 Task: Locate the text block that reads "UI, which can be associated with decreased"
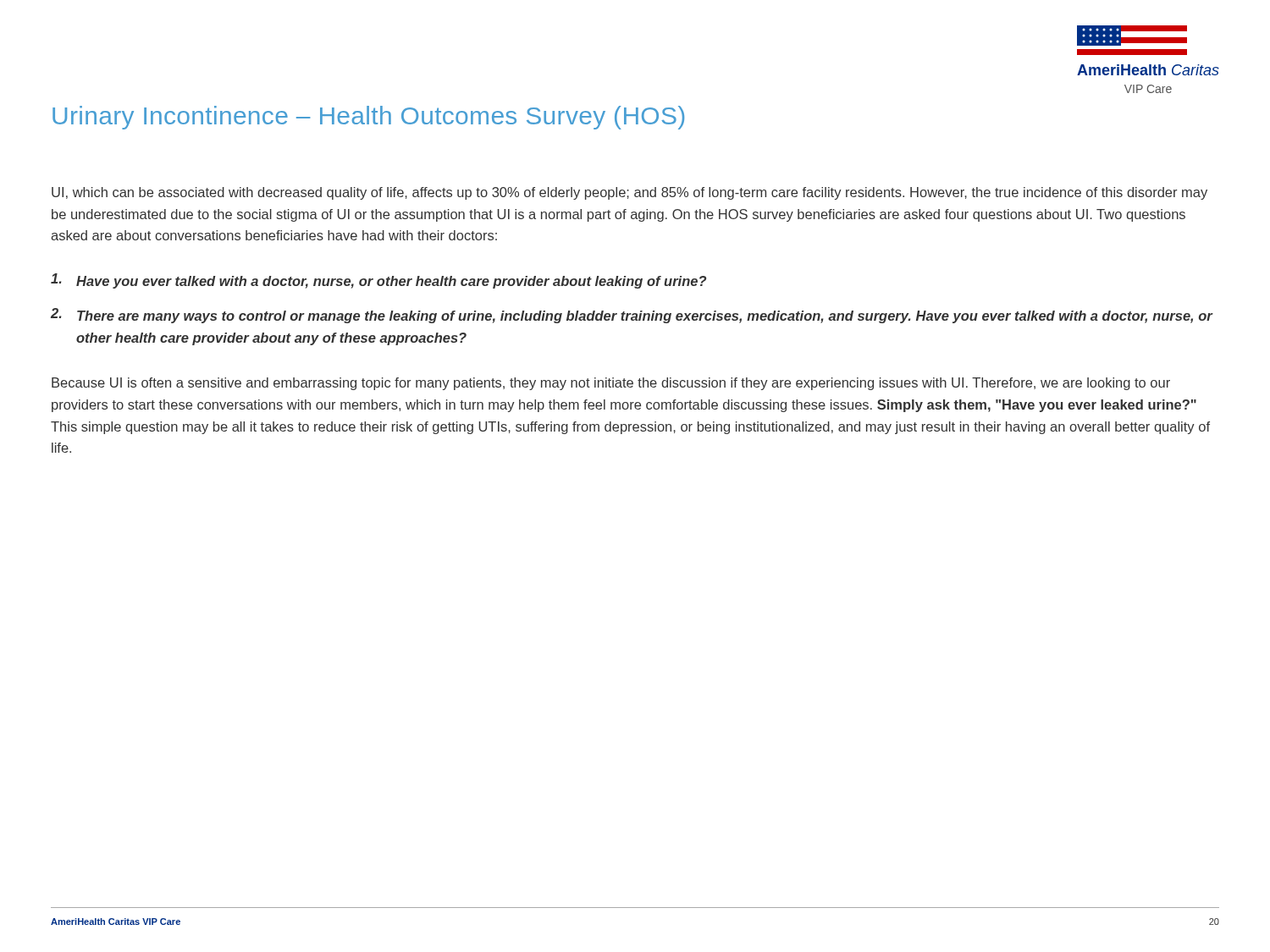[x=629, y=214]
